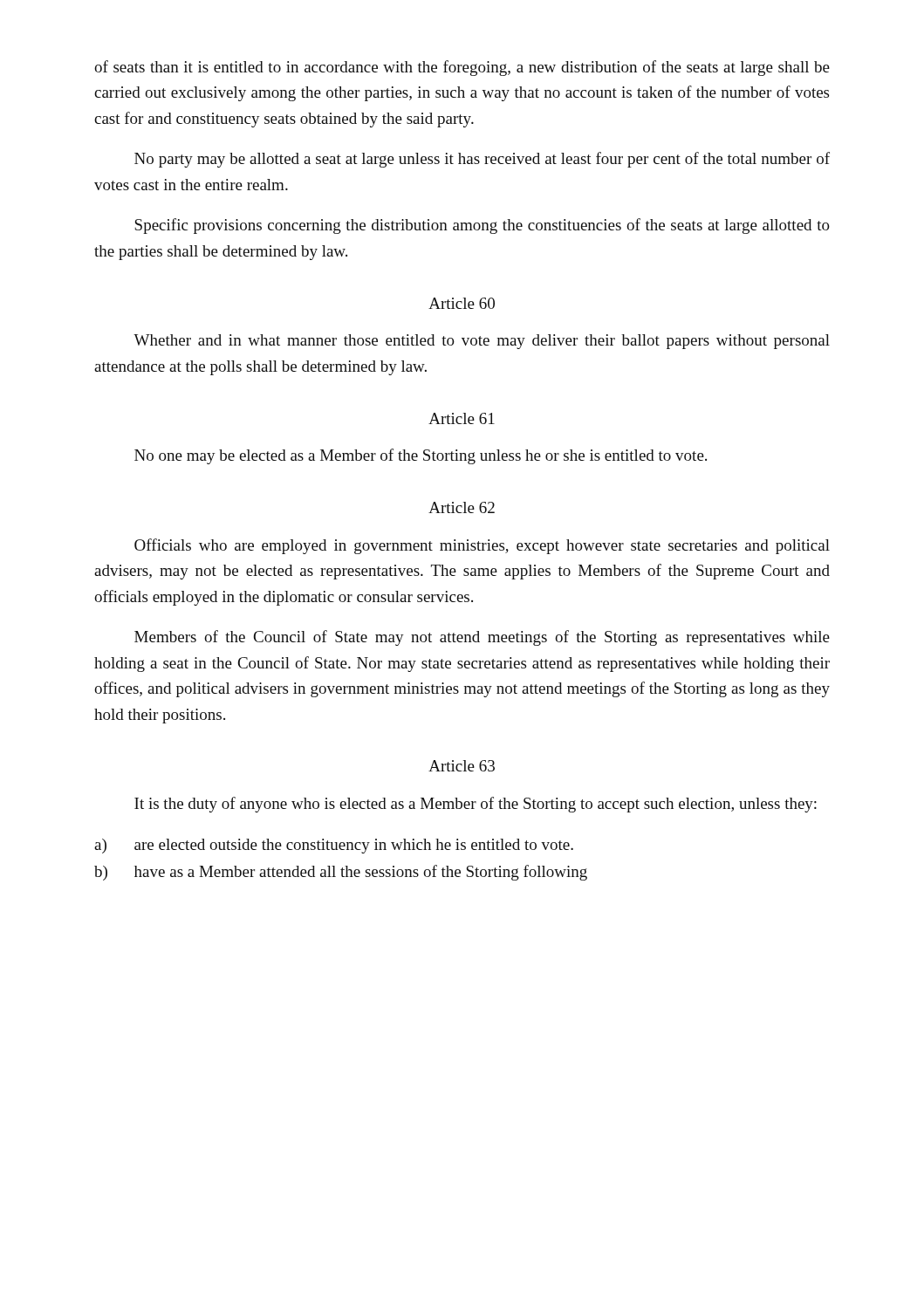Screen dimensions: 1309x924
Task: Locate the block starting "of seats than it is entitled"
Action: point(462,159)
